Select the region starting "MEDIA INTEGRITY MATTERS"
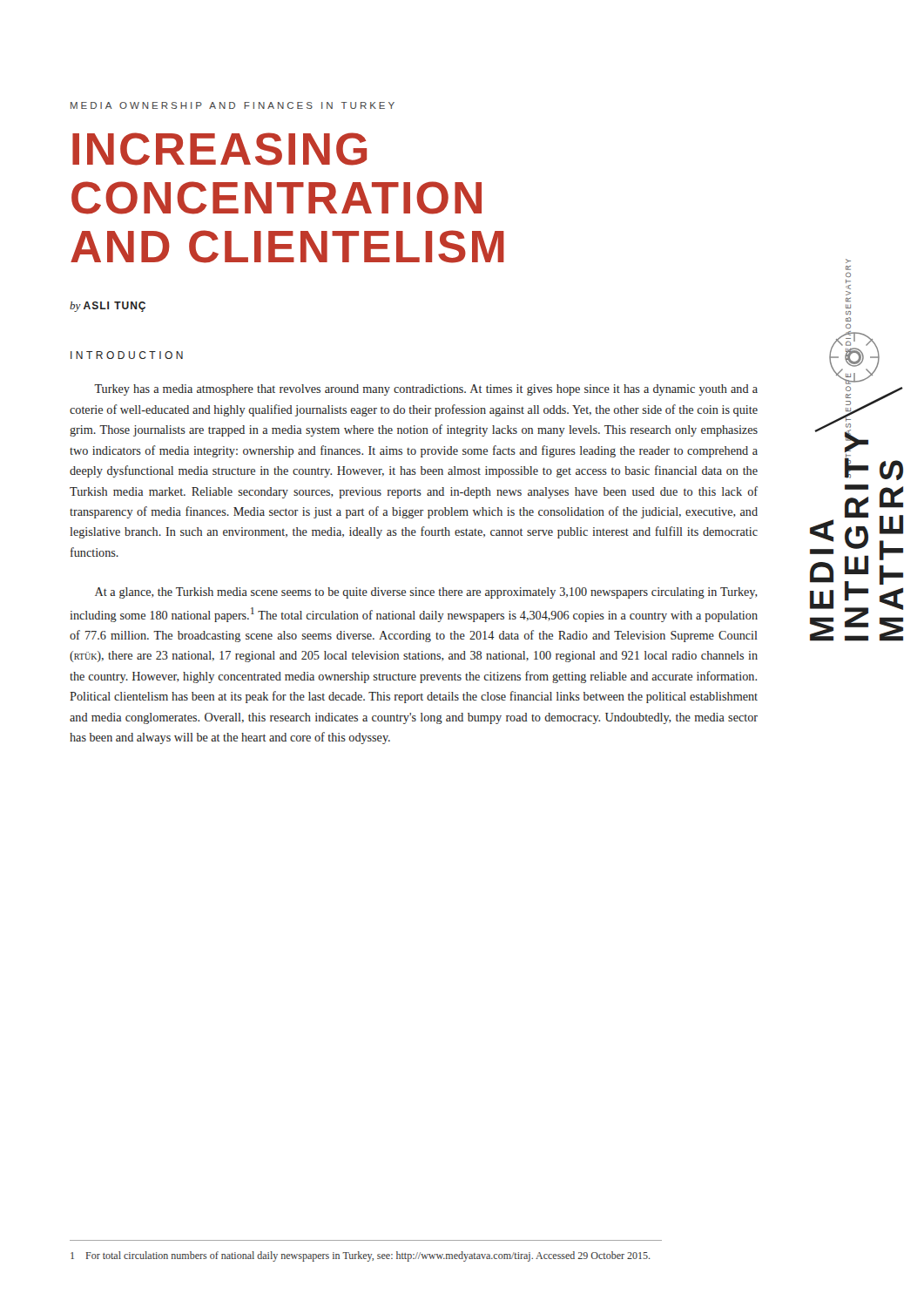 pos(857,535)
